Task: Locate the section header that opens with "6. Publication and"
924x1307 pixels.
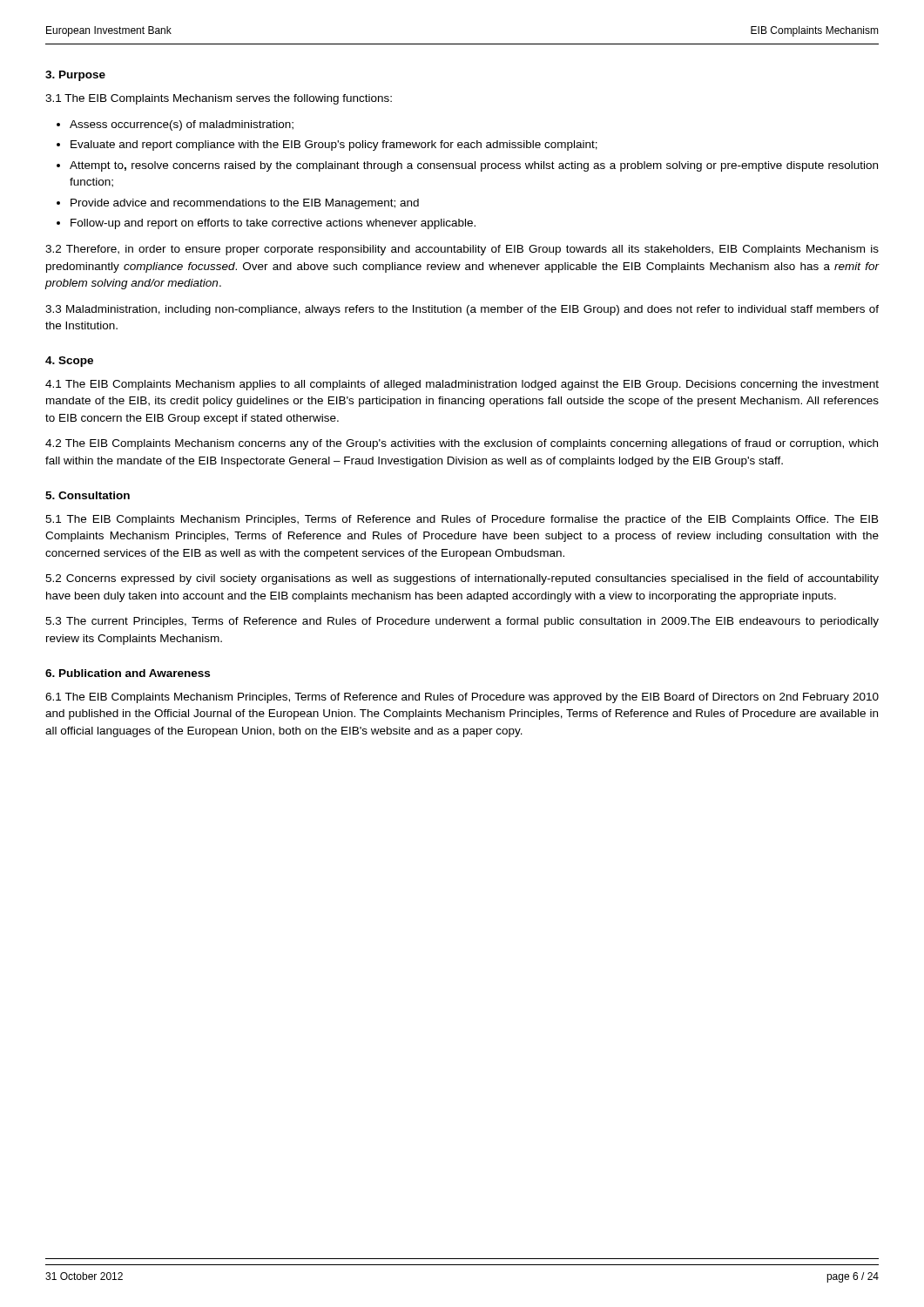Action: coord(128,673)
